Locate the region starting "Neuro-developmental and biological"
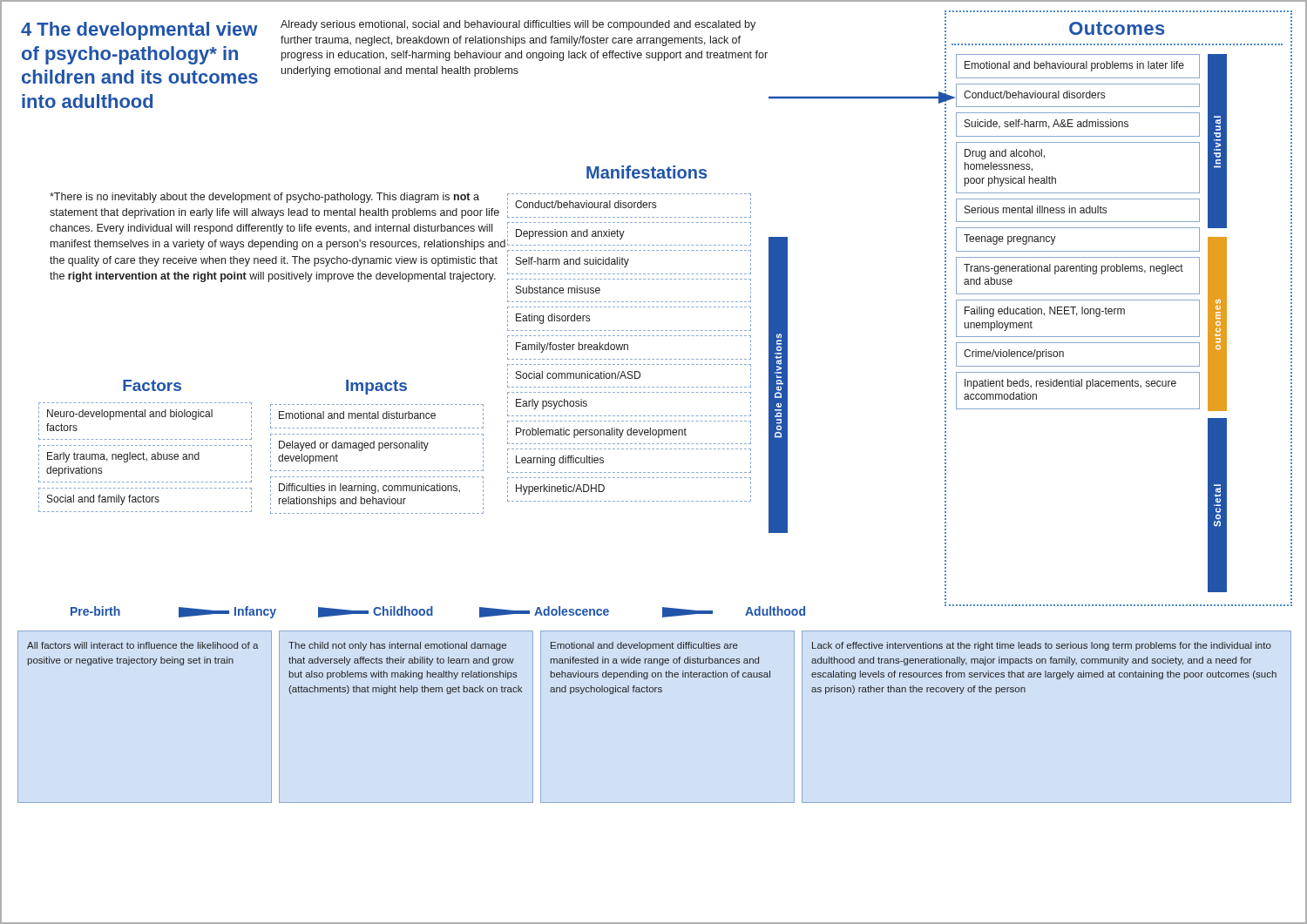Viewport: 1307px width, 924px height. (x=130, y=420)
